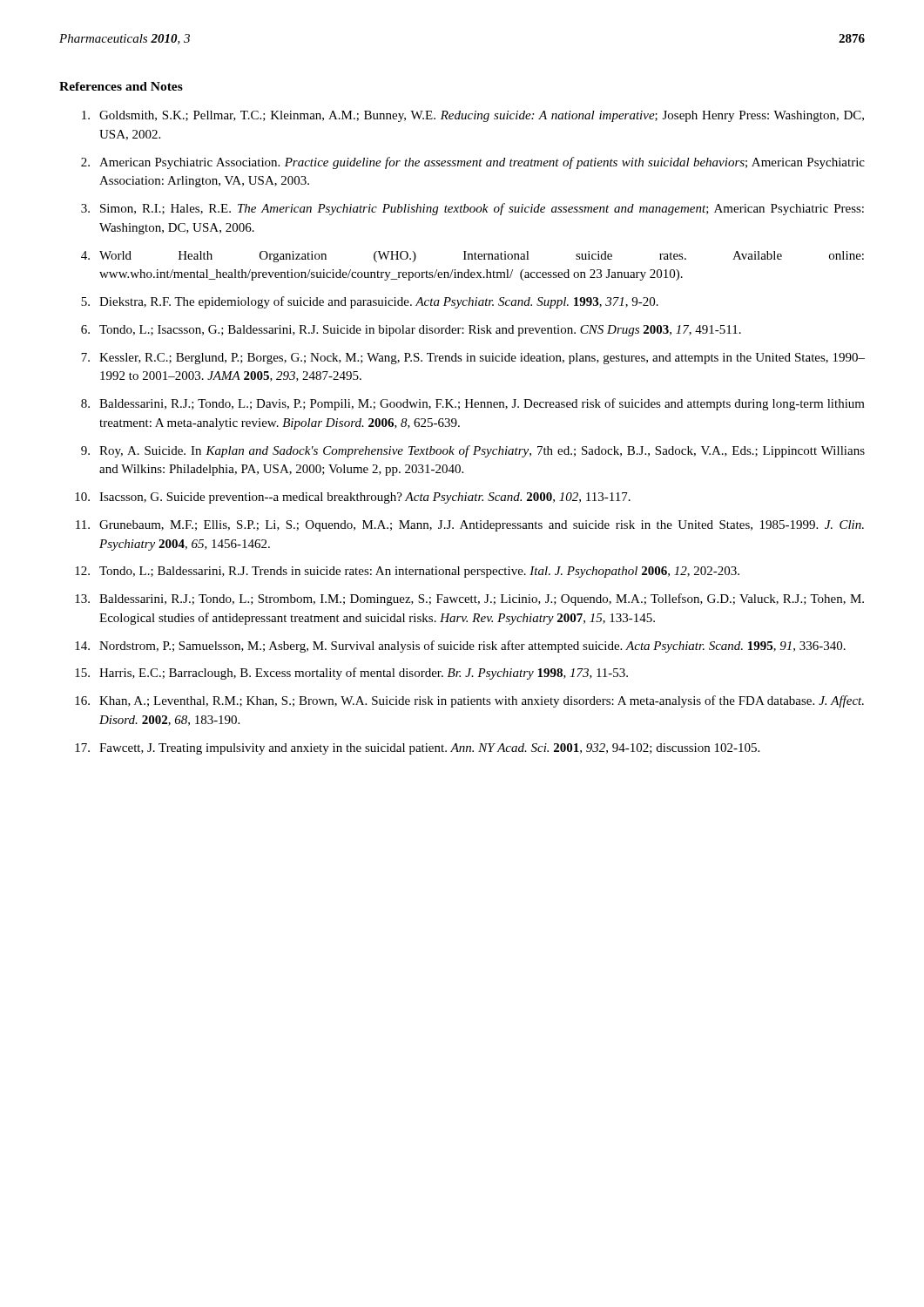Select the list item containing "16. Khan, A.; Leventhal,"
This screenshot has height=1307, width=924.
click(462, 711)
